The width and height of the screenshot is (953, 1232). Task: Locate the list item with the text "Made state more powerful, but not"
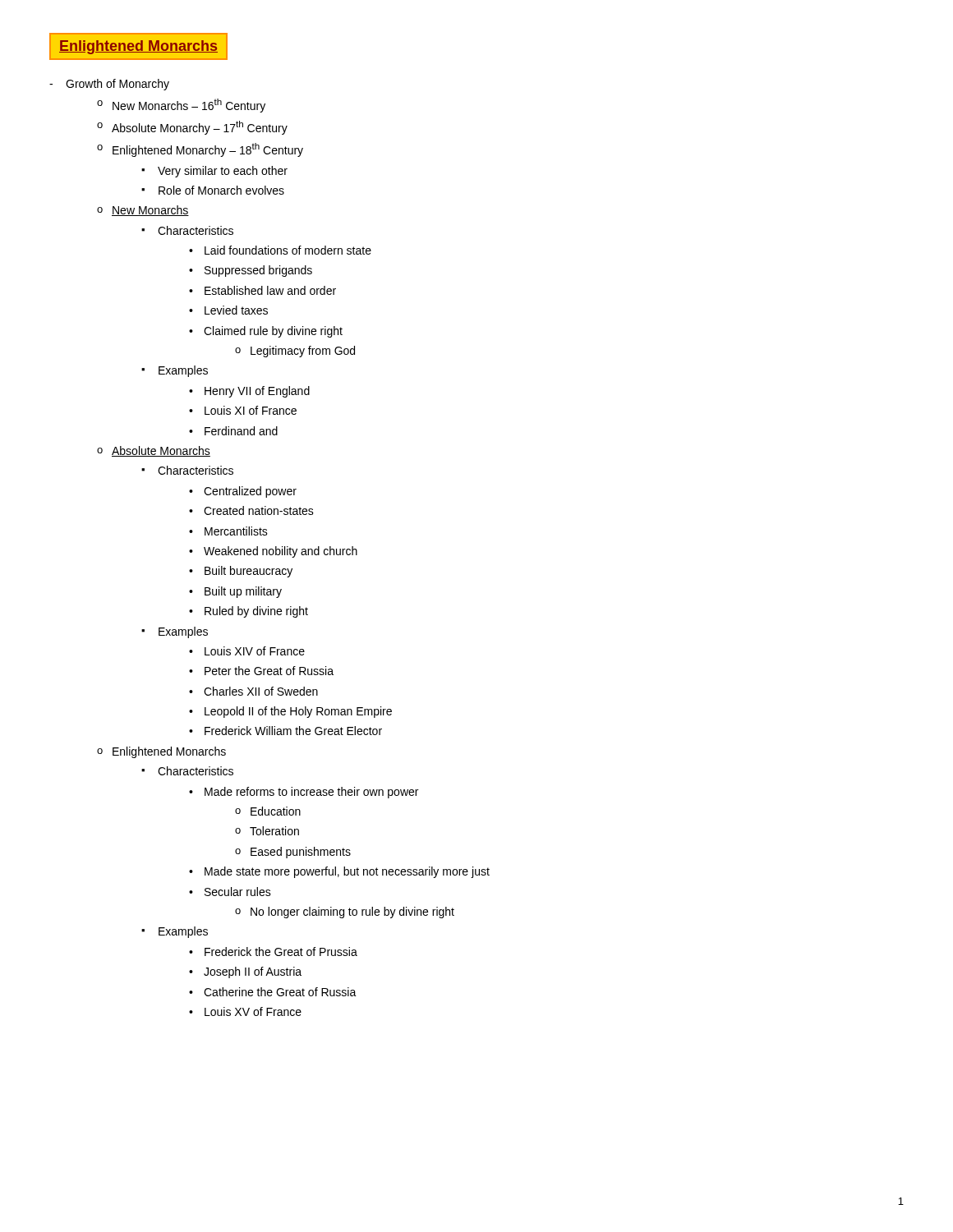(347, 872)
